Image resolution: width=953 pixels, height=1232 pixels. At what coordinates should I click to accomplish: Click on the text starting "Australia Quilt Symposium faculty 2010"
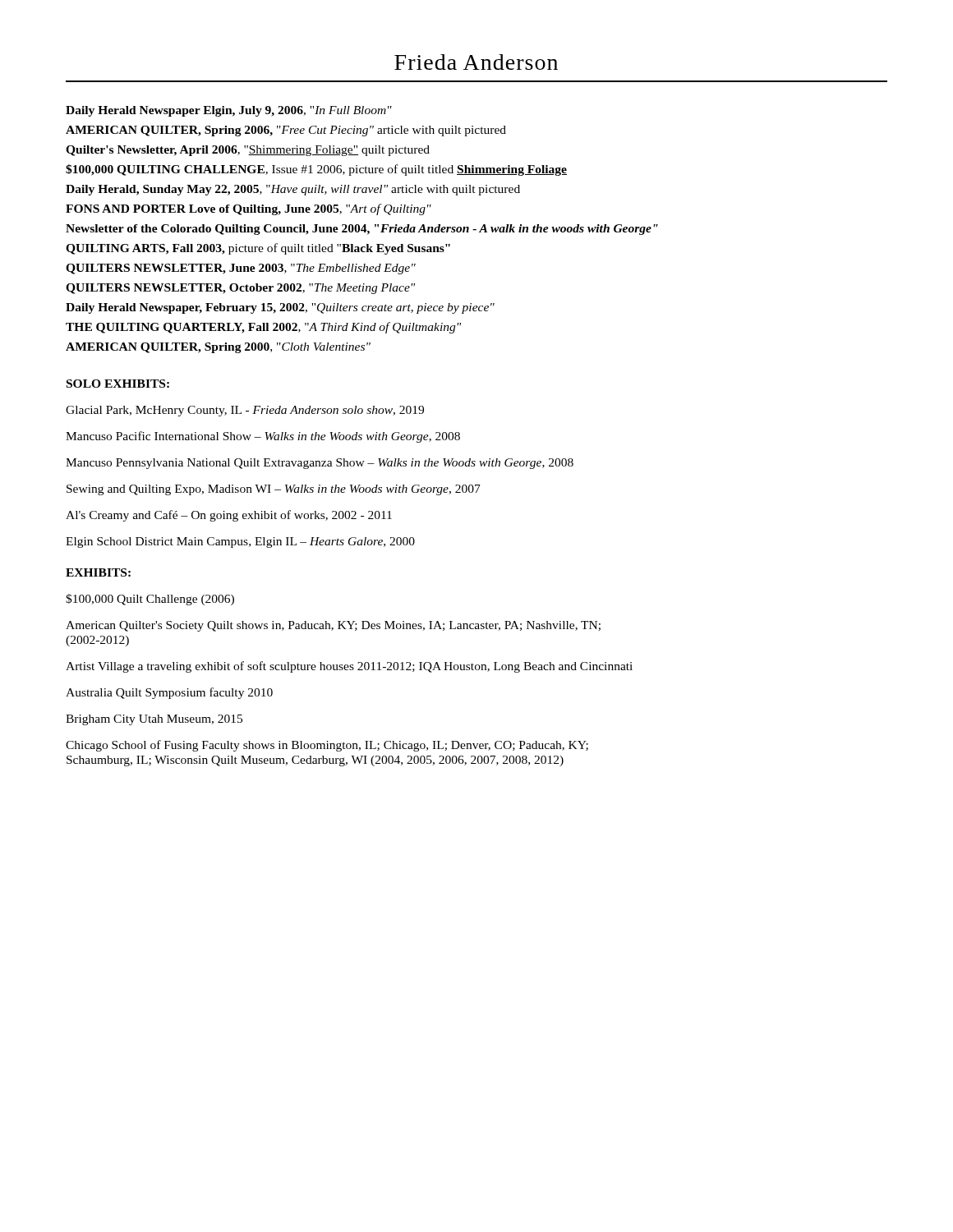(169, 692)
